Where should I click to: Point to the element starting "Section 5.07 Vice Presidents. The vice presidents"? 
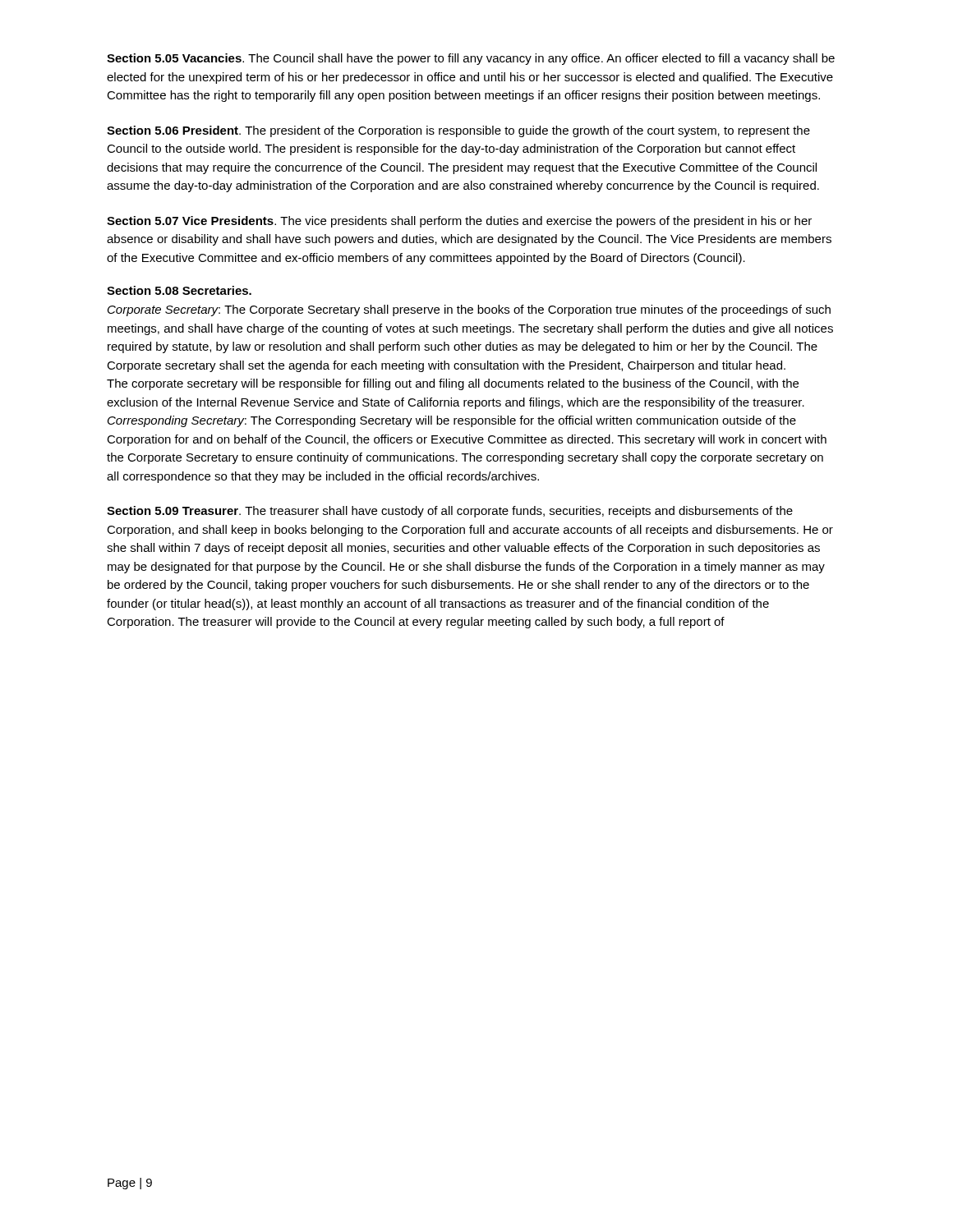(x=469, y=239)
